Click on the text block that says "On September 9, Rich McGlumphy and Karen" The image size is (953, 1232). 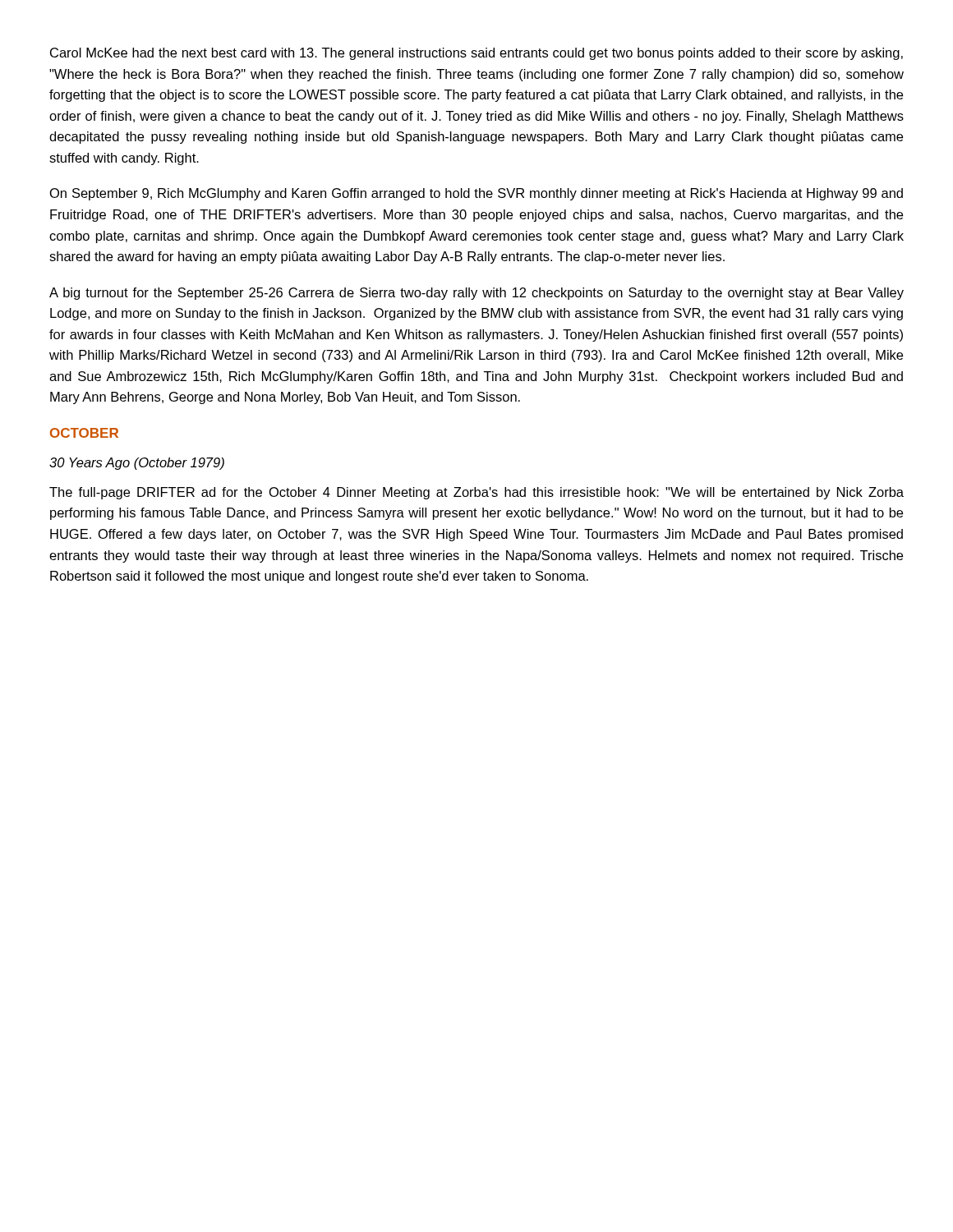pyautogui.click(x=476, y=225)
